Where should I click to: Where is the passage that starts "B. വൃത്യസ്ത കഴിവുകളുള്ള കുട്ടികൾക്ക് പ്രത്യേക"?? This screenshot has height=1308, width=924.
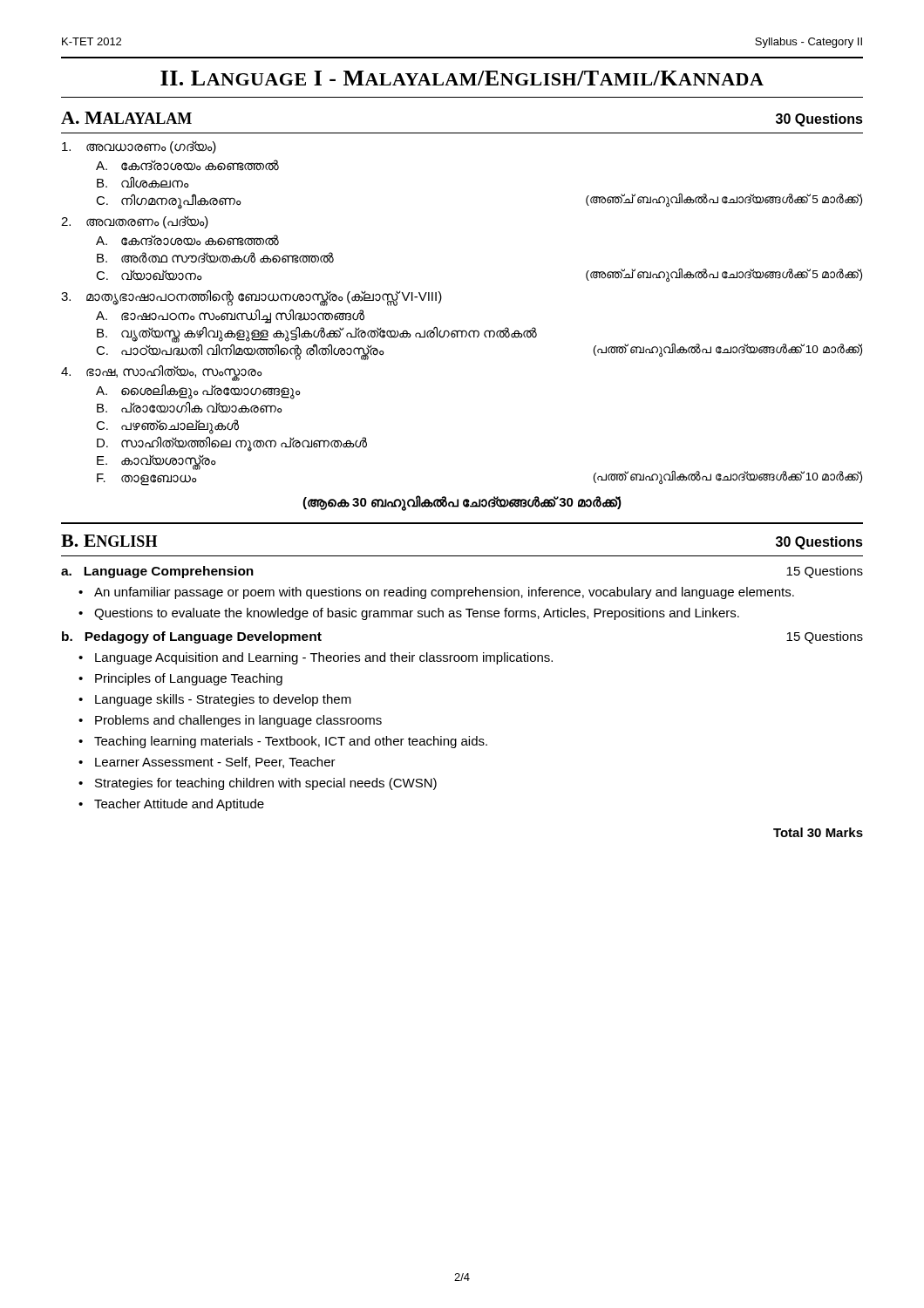479,333
